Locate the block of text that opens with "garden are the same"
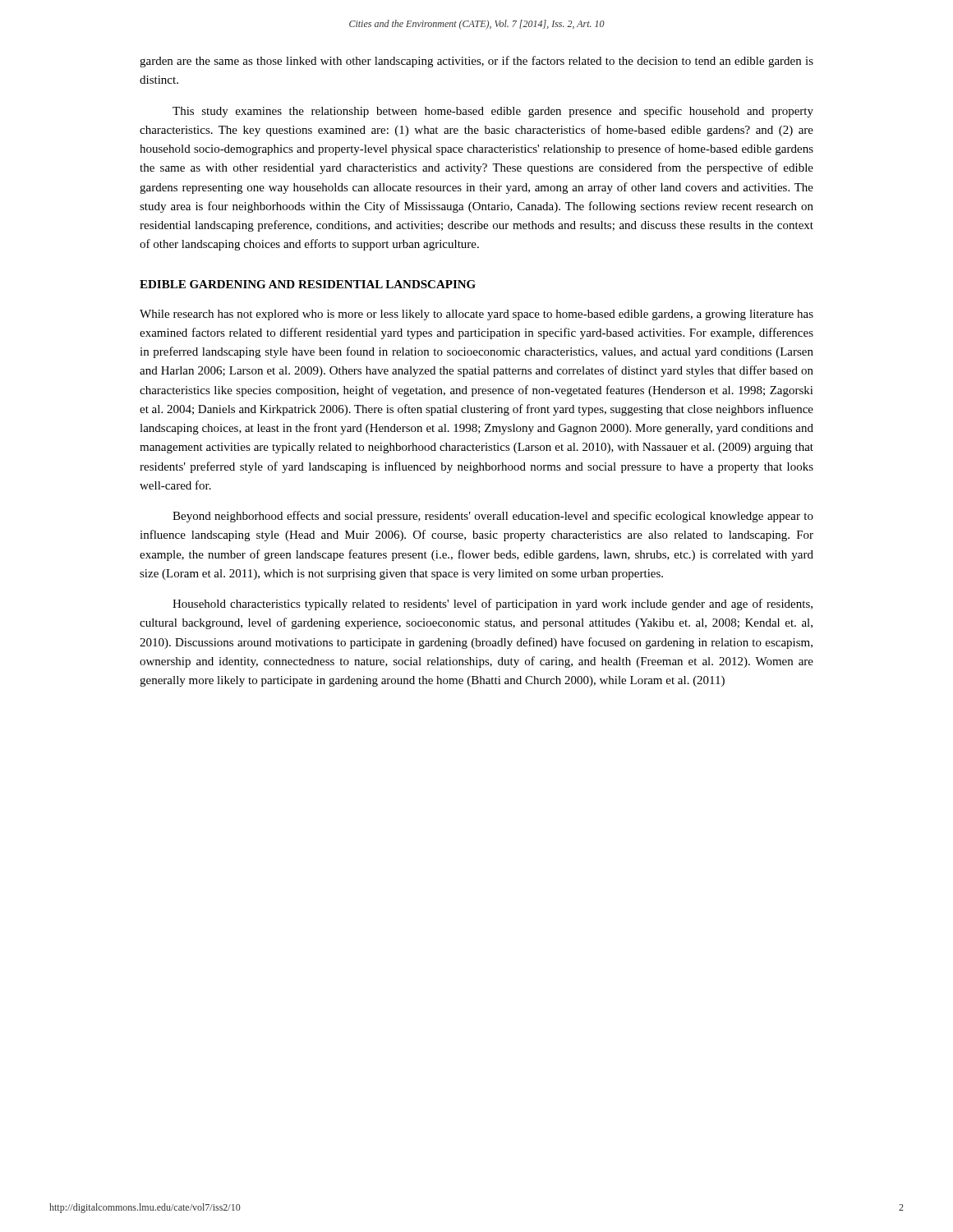Image resolution: width=953 pixels, height=1232 pixels. coord(476,70)
